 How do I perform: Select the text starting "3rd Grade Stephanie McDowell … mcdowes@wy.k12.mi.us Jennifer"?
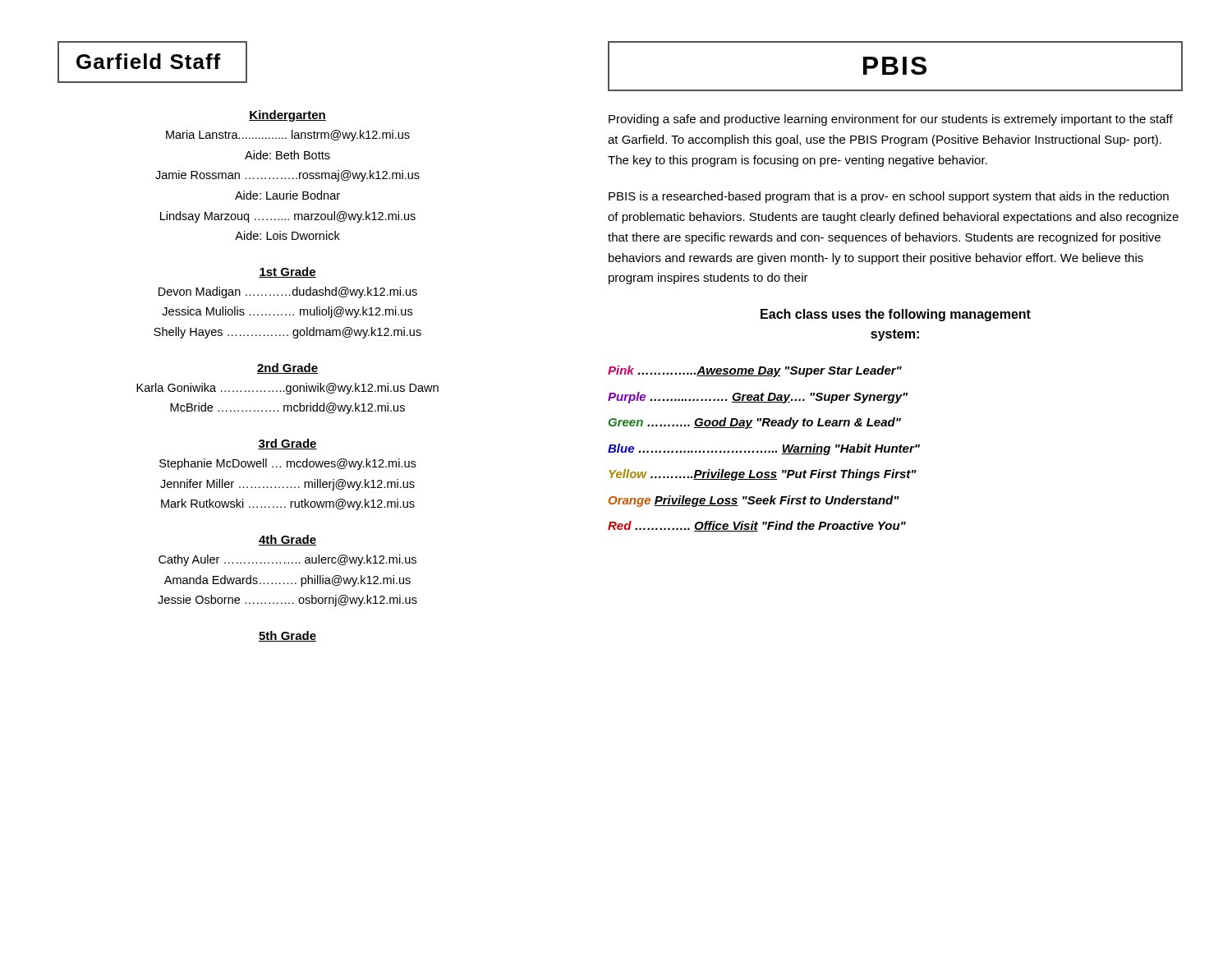point(287,475)
